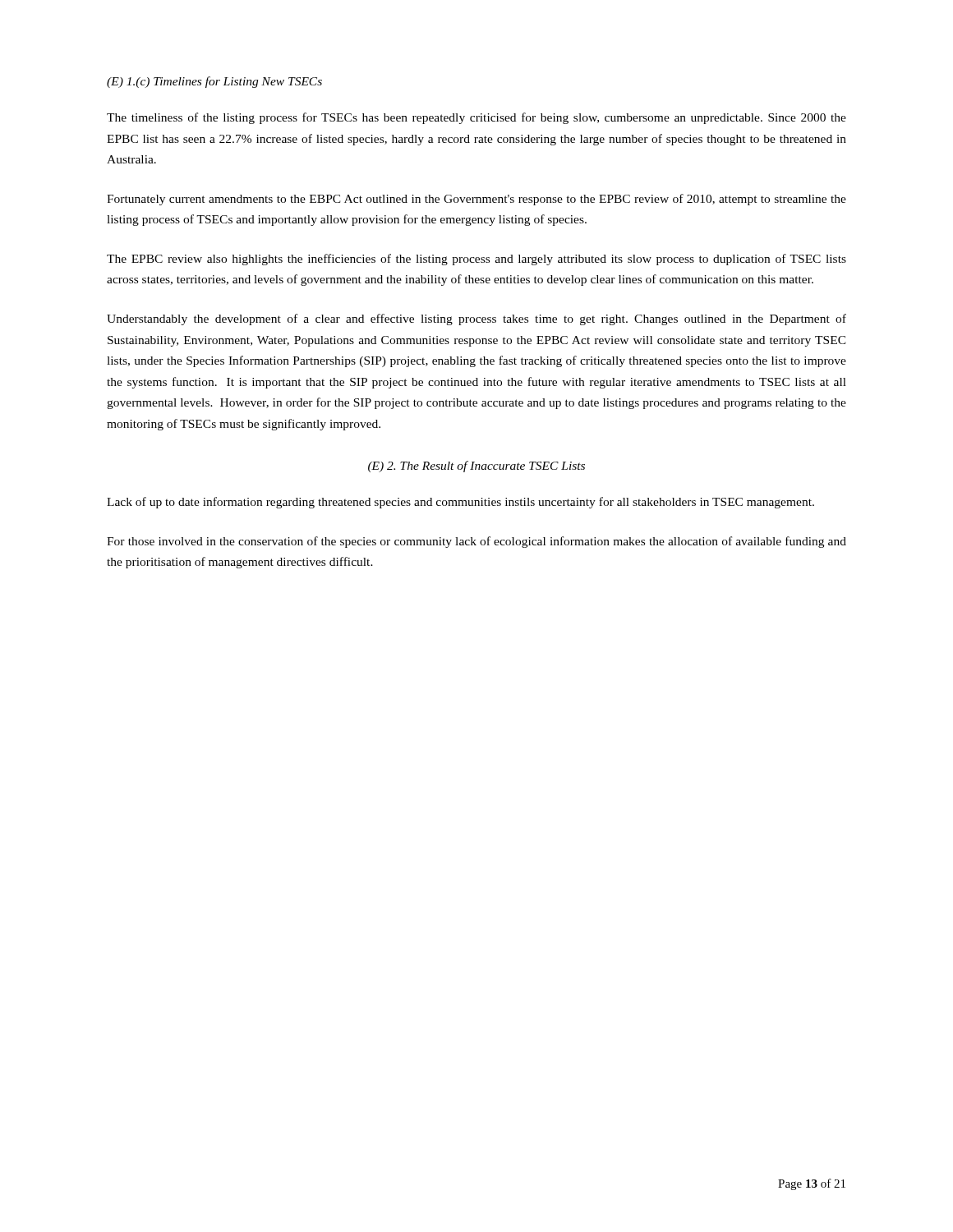Screen dimensions: 1232x953
Task: Locate the region starting "For those involved"
Action: pos(476,551)
